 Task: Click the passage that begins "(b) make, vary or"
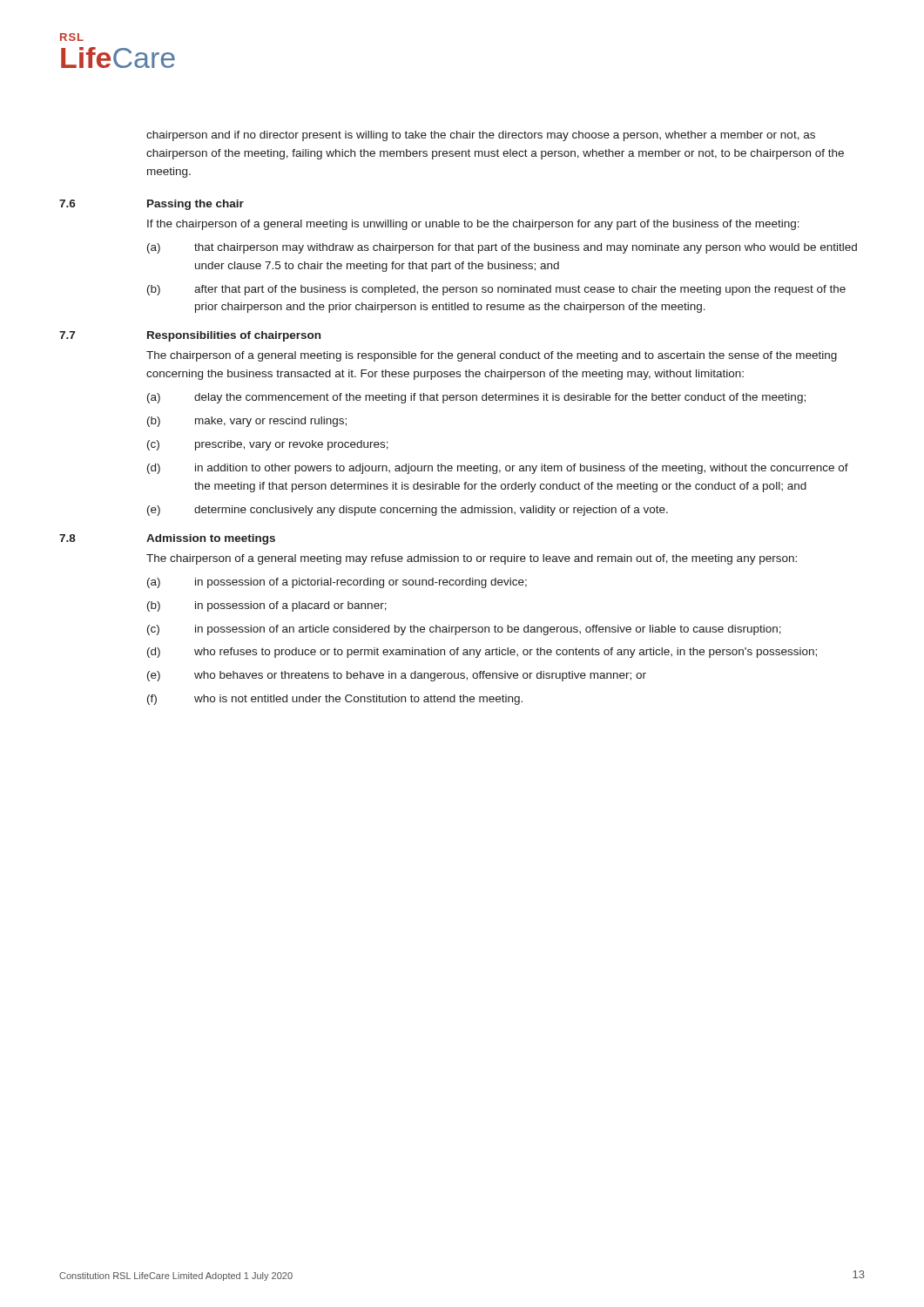point(247,422)
